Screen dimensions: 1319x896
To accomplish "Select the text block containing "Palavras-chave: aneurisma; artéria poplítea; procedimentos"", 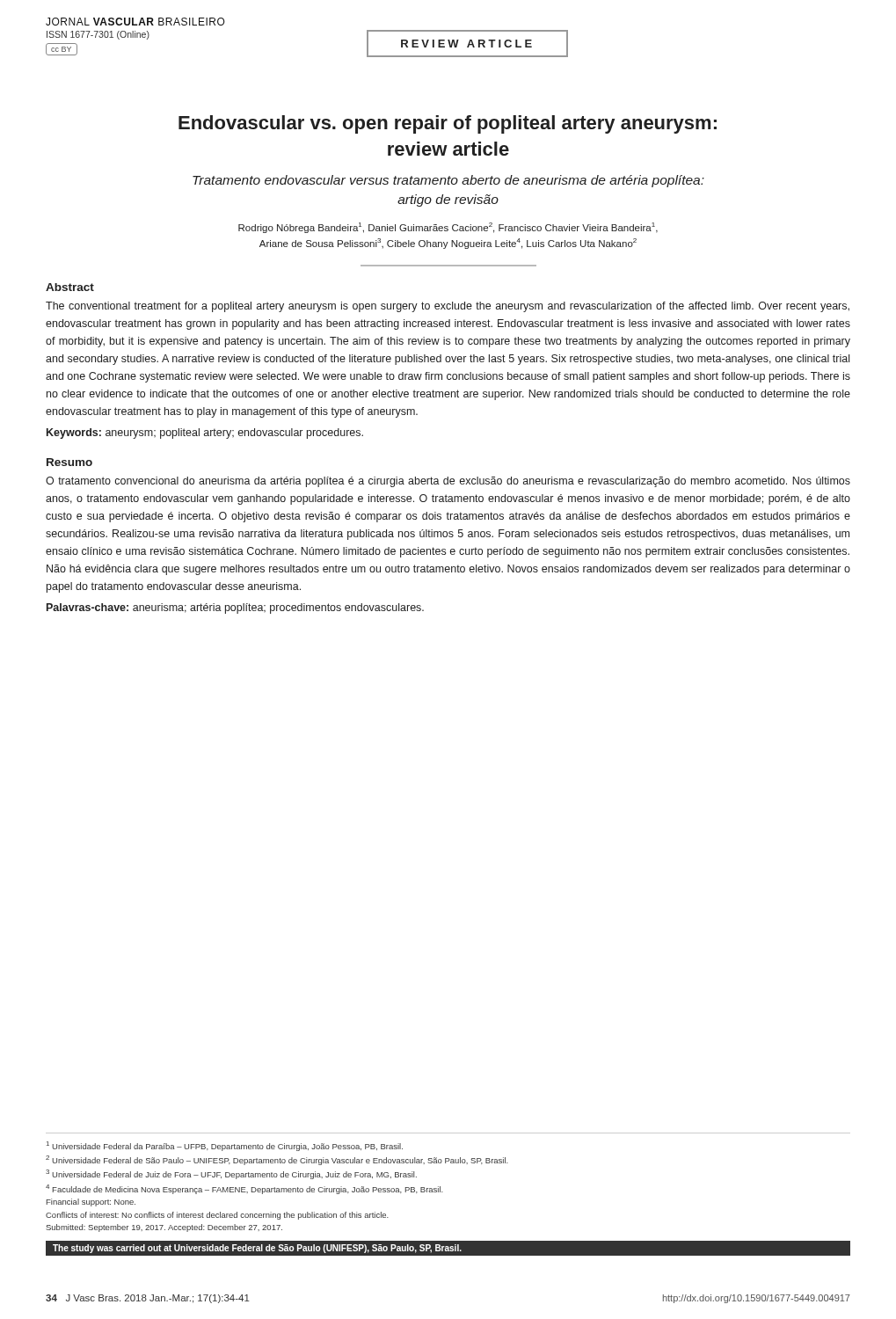I will pyautogui.click(x=235, y=608).
